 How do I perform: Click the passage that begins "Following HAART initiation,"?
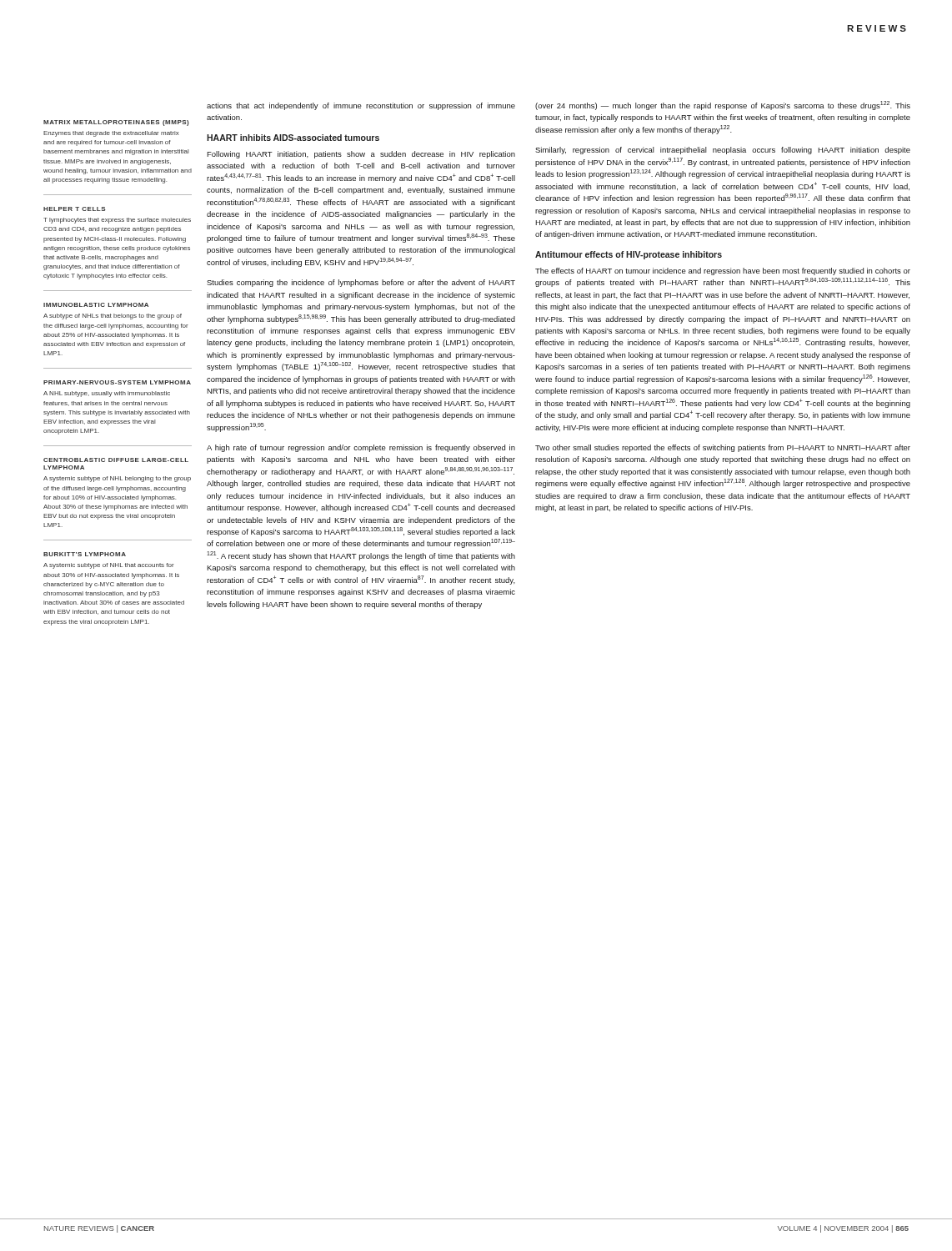[x=361, y=208]
